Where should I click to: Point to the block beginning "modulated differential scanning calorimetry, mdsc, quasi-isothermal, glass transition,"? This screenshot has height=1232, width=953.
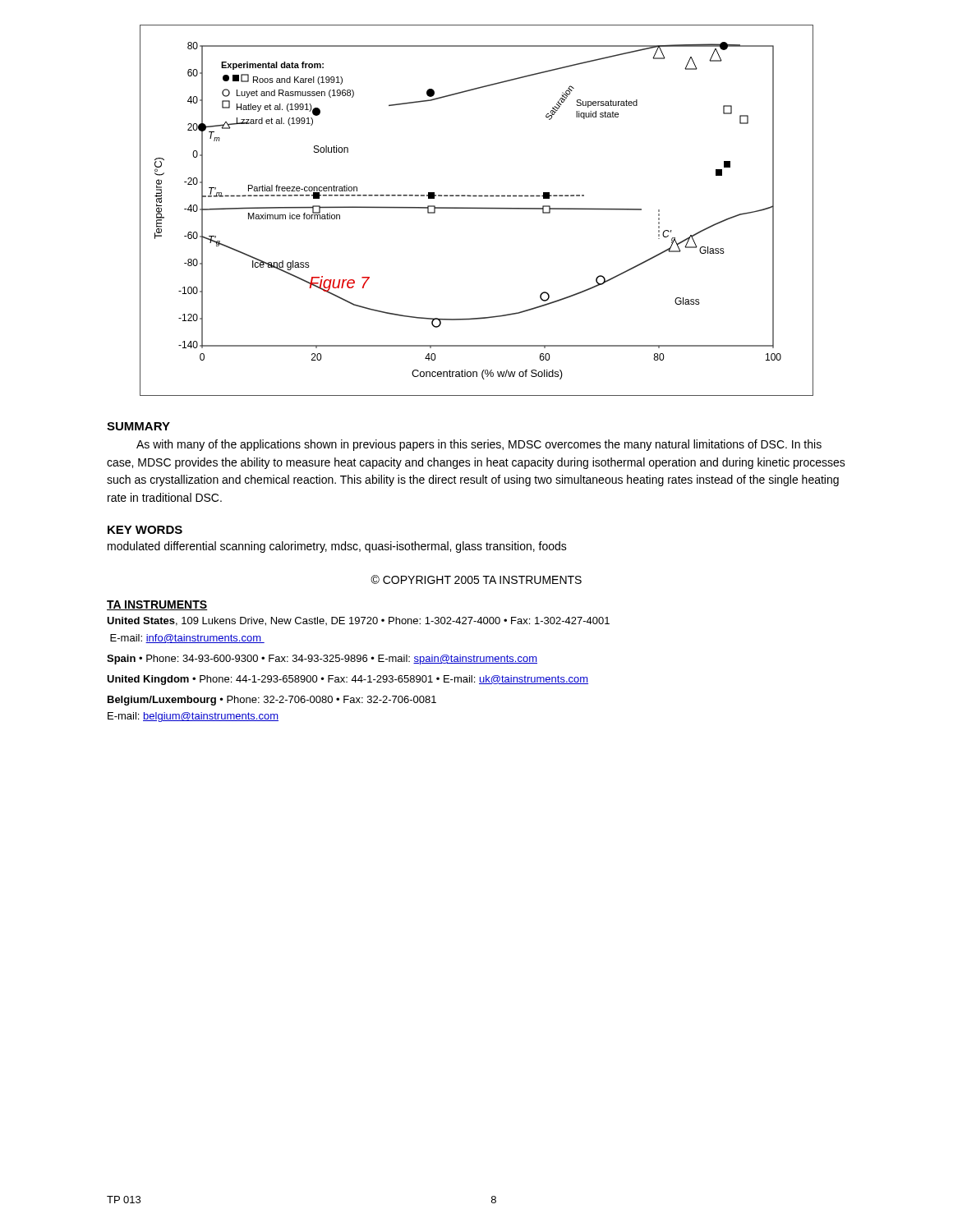337,546
